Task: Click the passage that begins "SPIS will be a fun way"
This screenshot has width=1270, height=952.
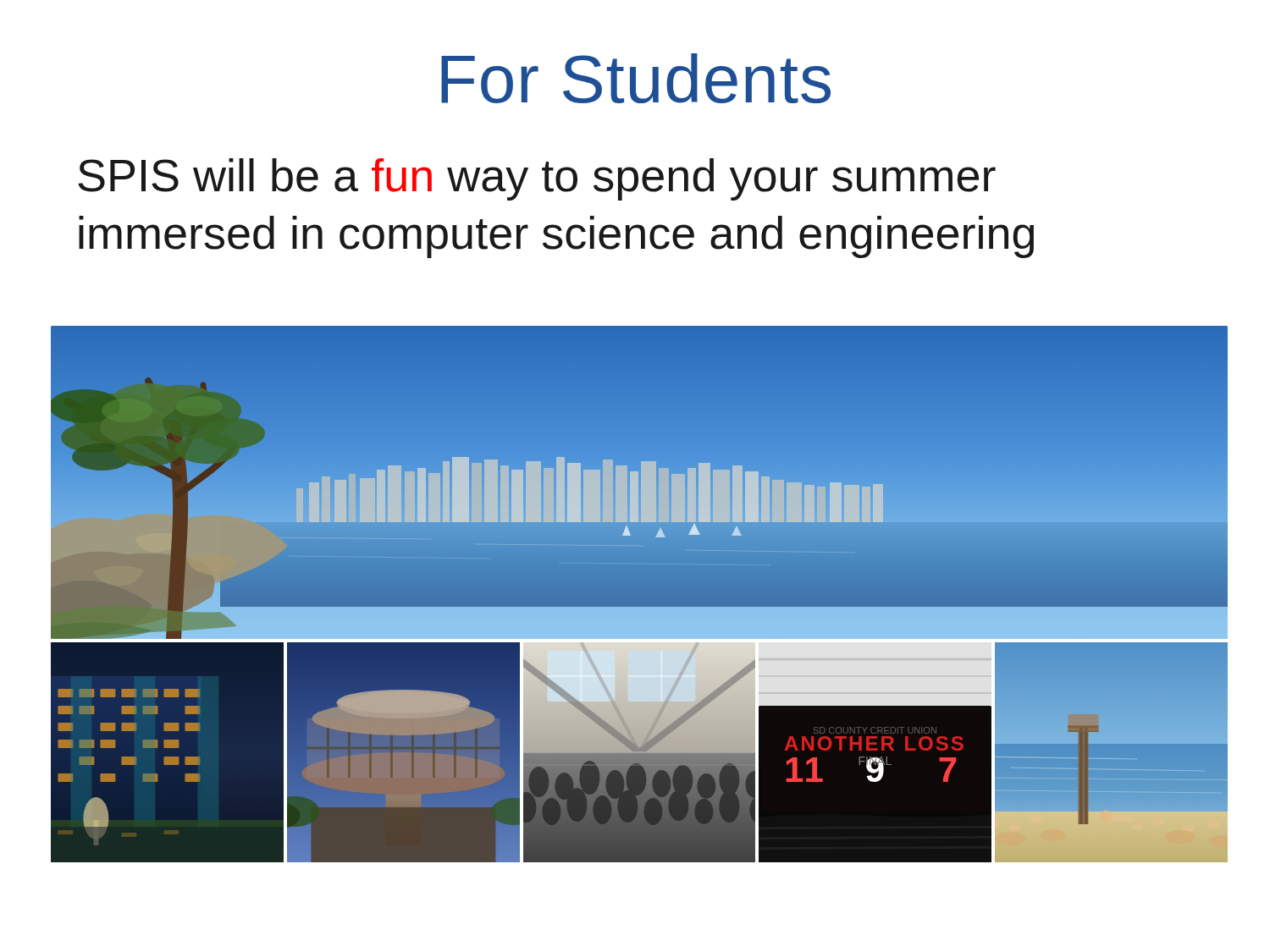Action: (557, 204)
